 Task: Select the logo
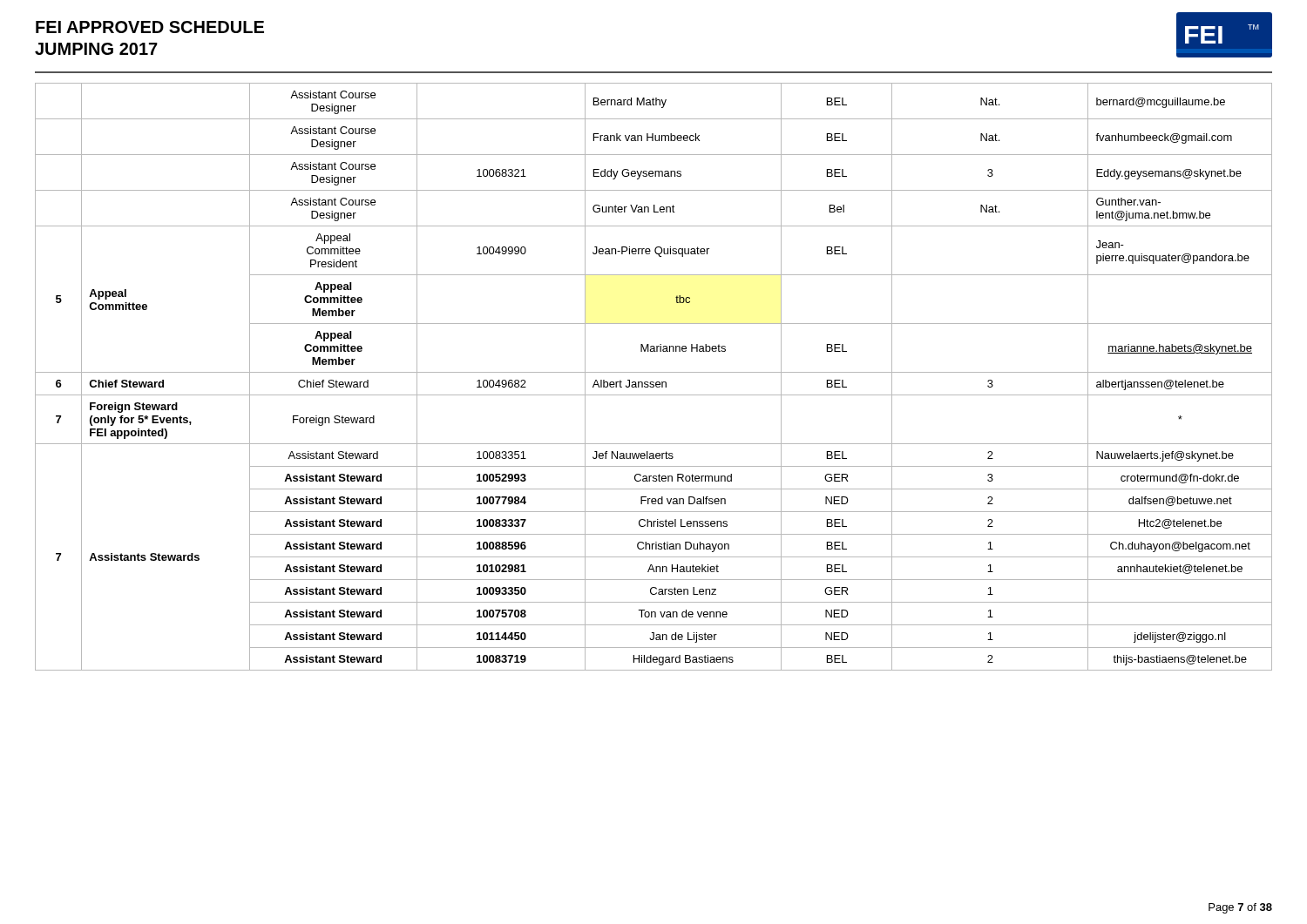click(1224, 35)
